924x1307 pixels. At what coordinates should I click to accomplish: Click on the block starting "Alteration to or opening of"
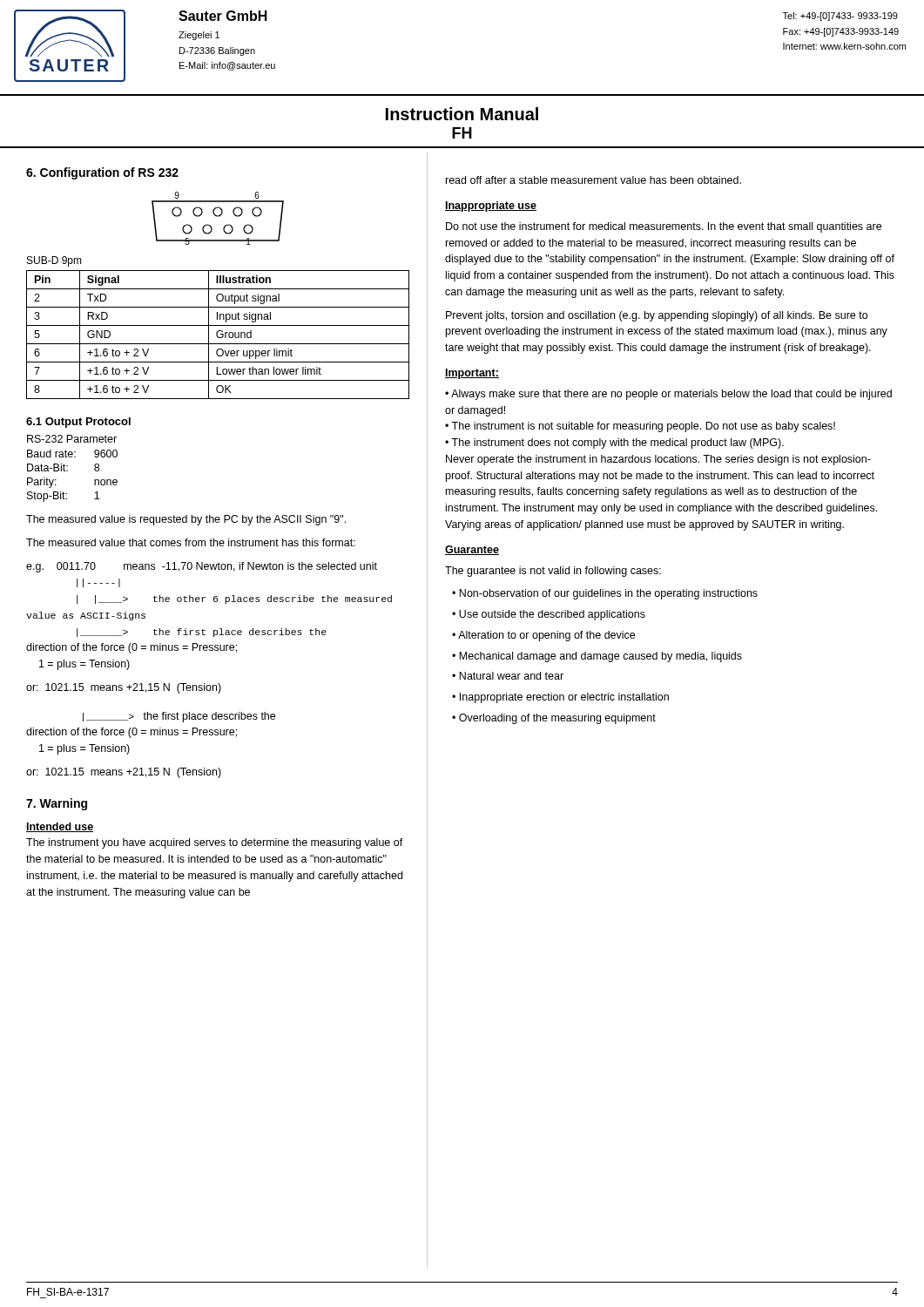pyautogui.click(x=543, y=636)
